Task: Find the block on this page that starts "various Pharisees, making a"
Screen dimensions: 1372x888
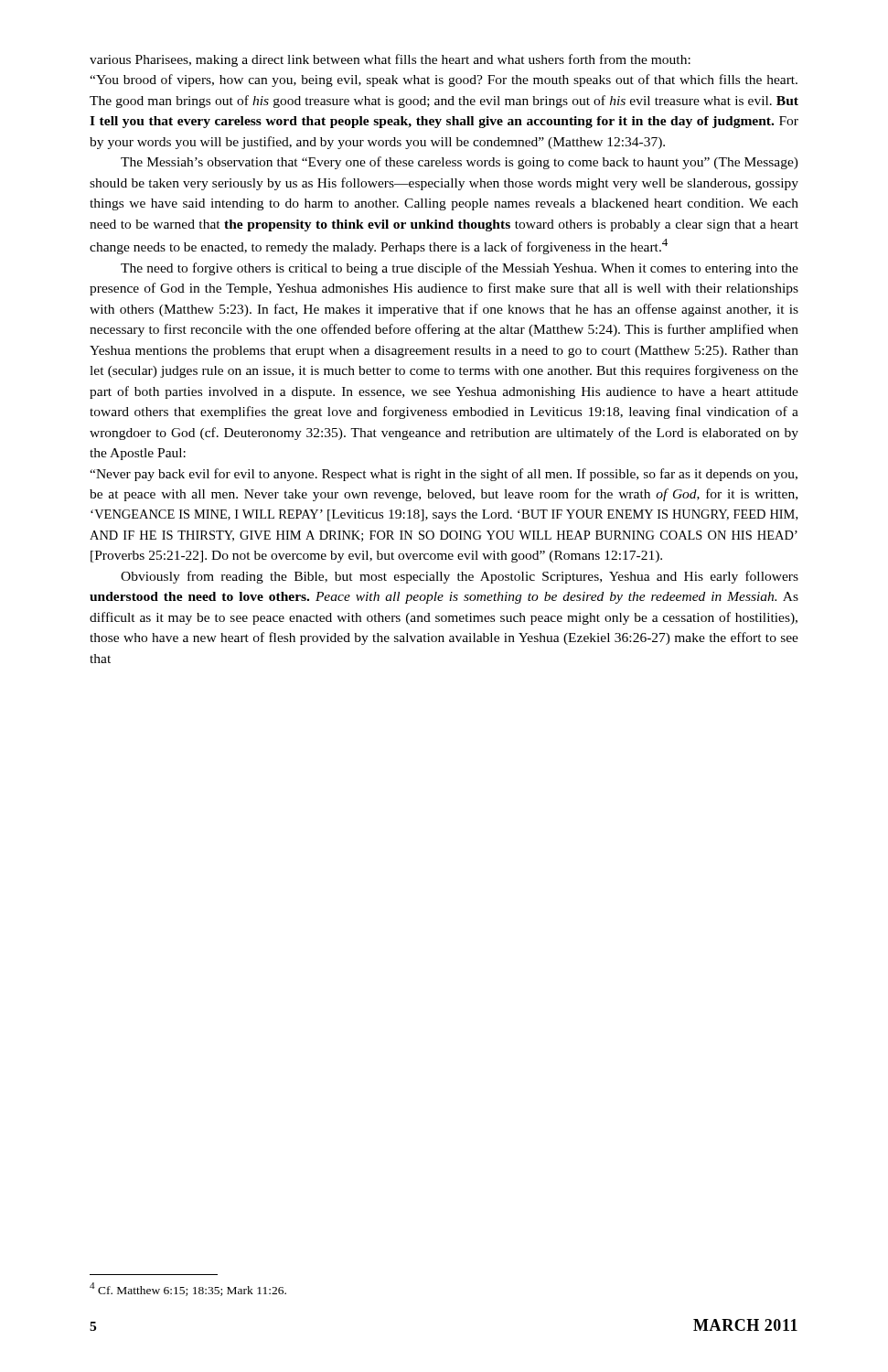Action: 444,359
